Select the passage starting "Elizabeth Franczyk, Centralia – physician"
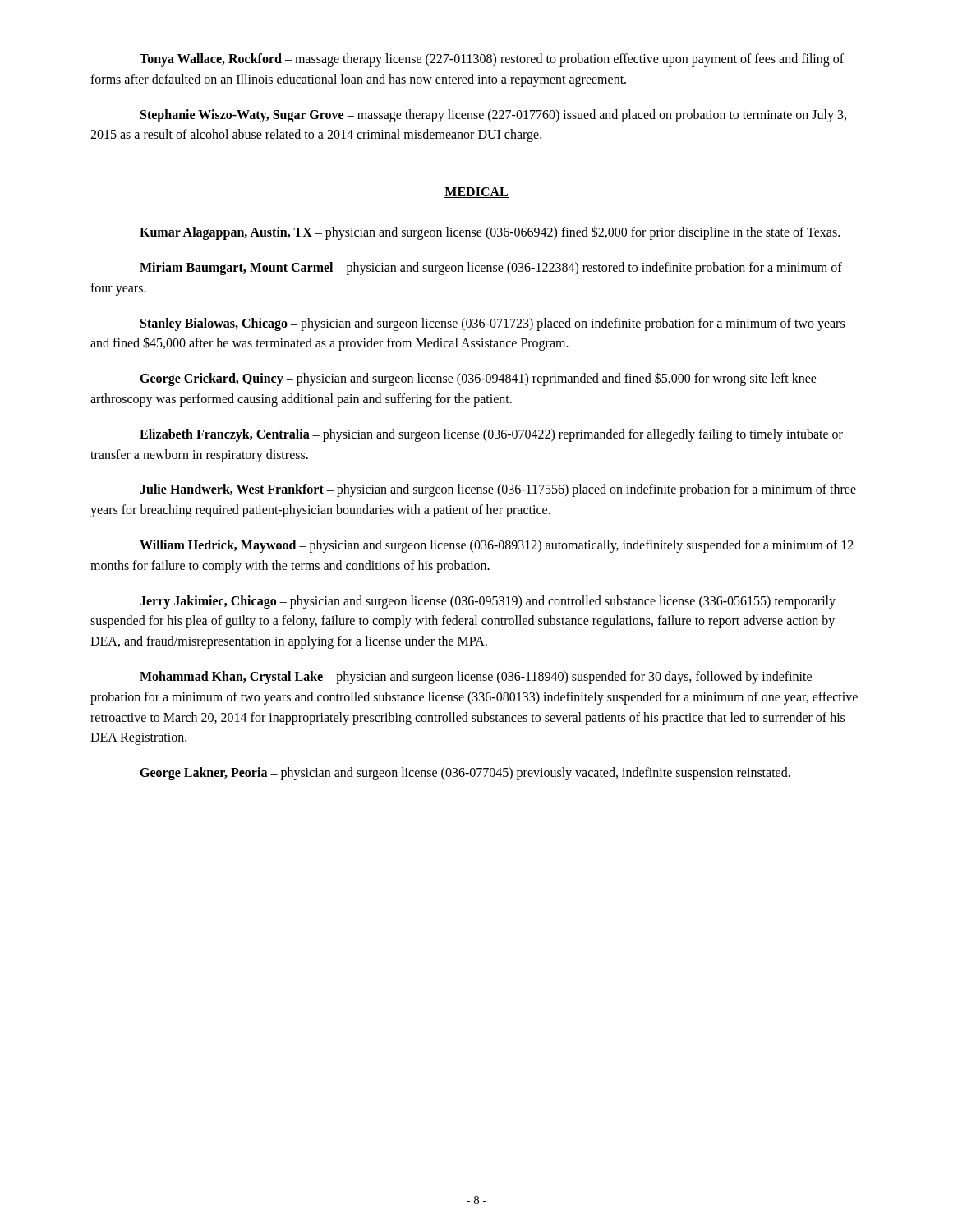 [x=467, y=444]
